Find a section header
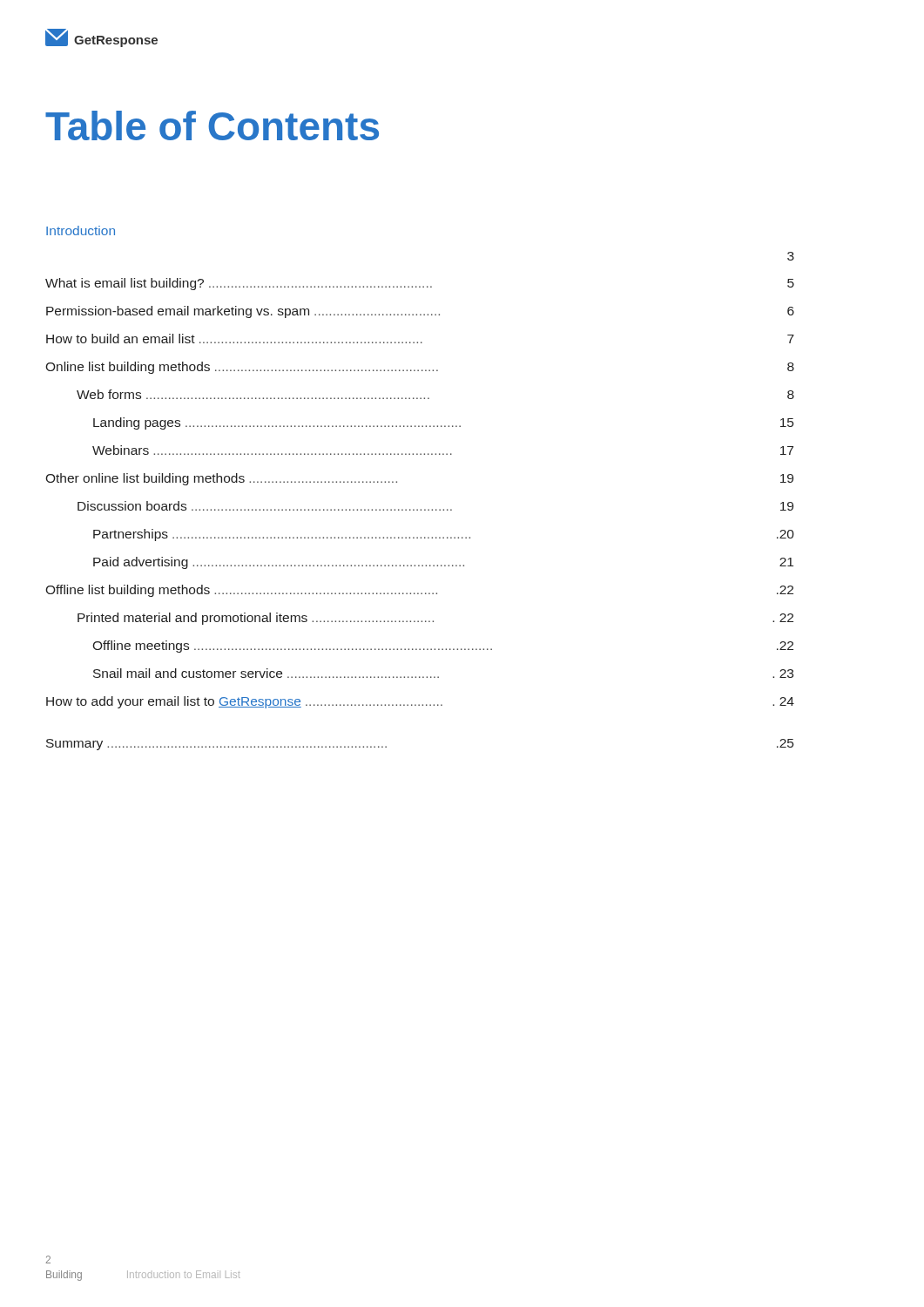 [x=81, y=230]
